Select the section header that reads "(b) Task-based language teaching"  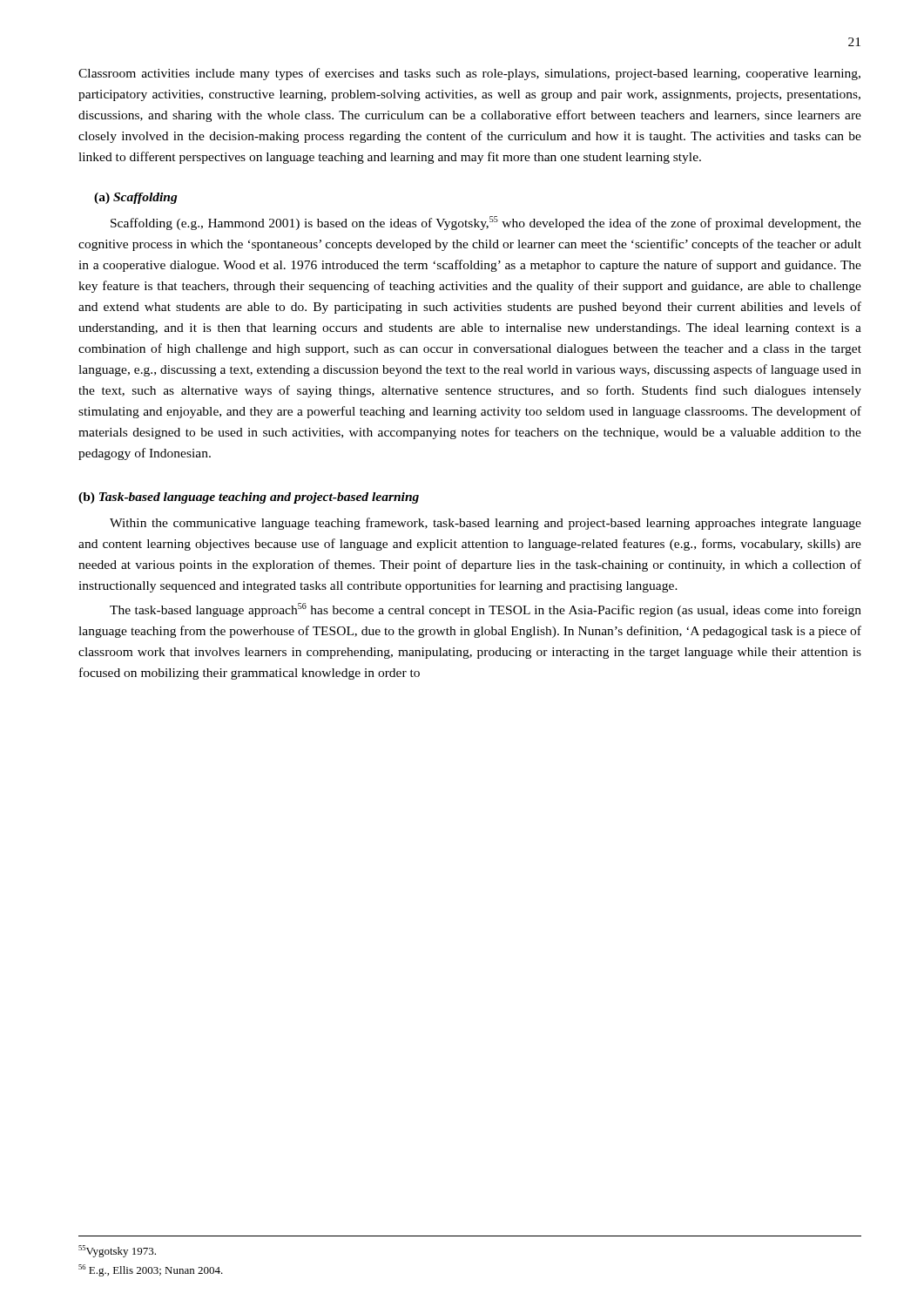point(249,496)
